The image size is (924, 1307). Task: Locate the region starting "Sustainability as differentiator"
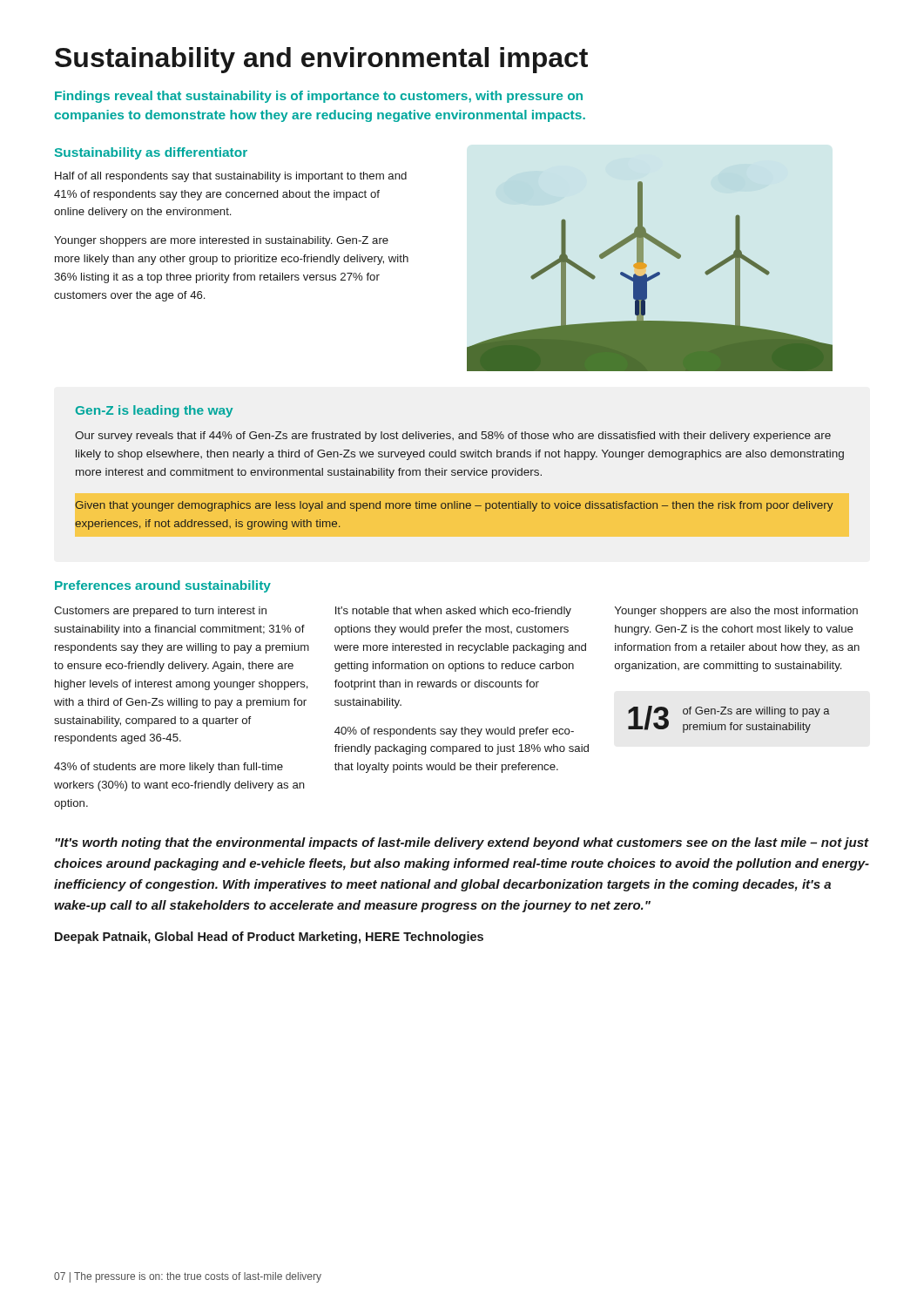point(233,152)
